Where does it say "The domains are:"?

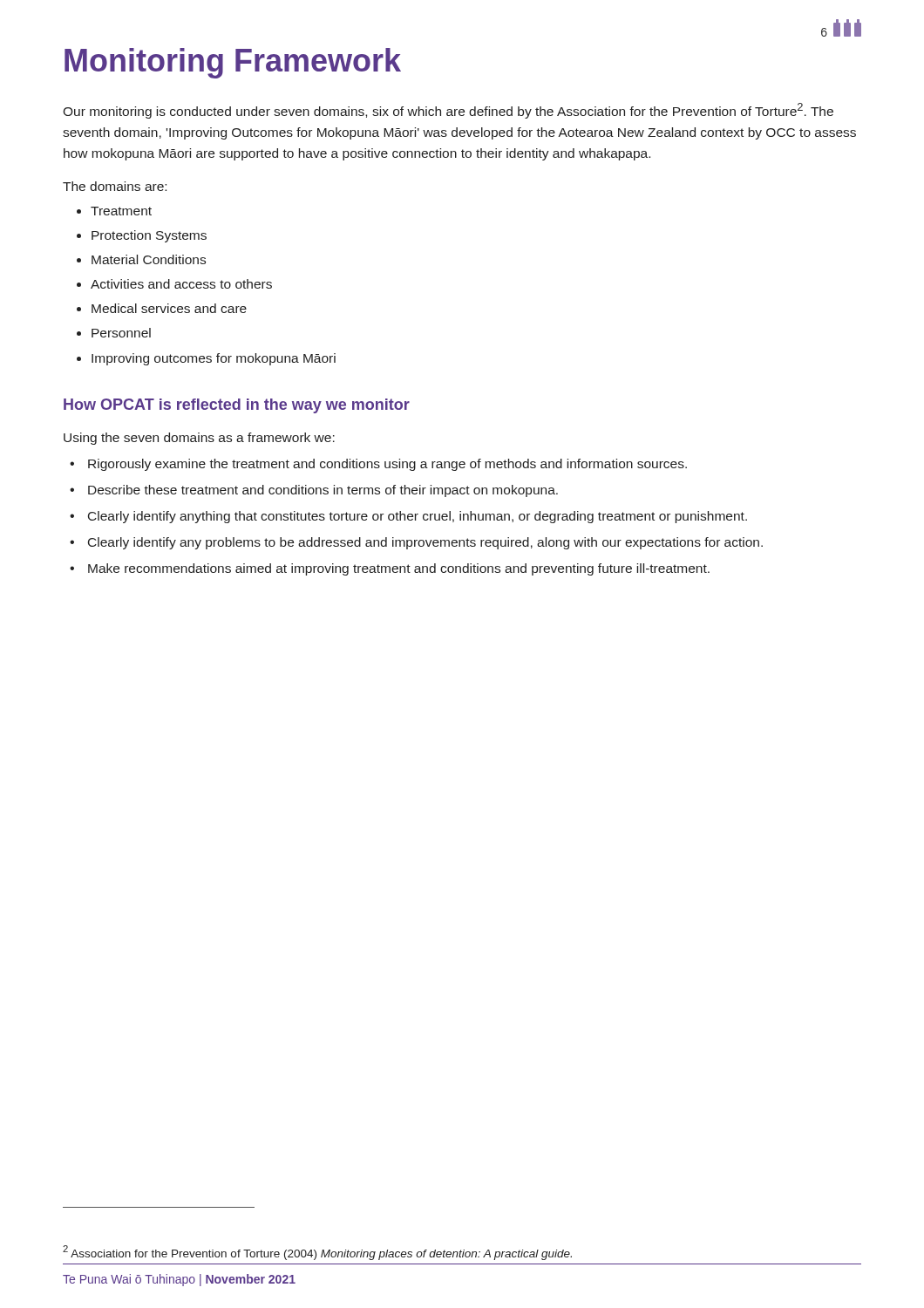(x=115, y=186)
